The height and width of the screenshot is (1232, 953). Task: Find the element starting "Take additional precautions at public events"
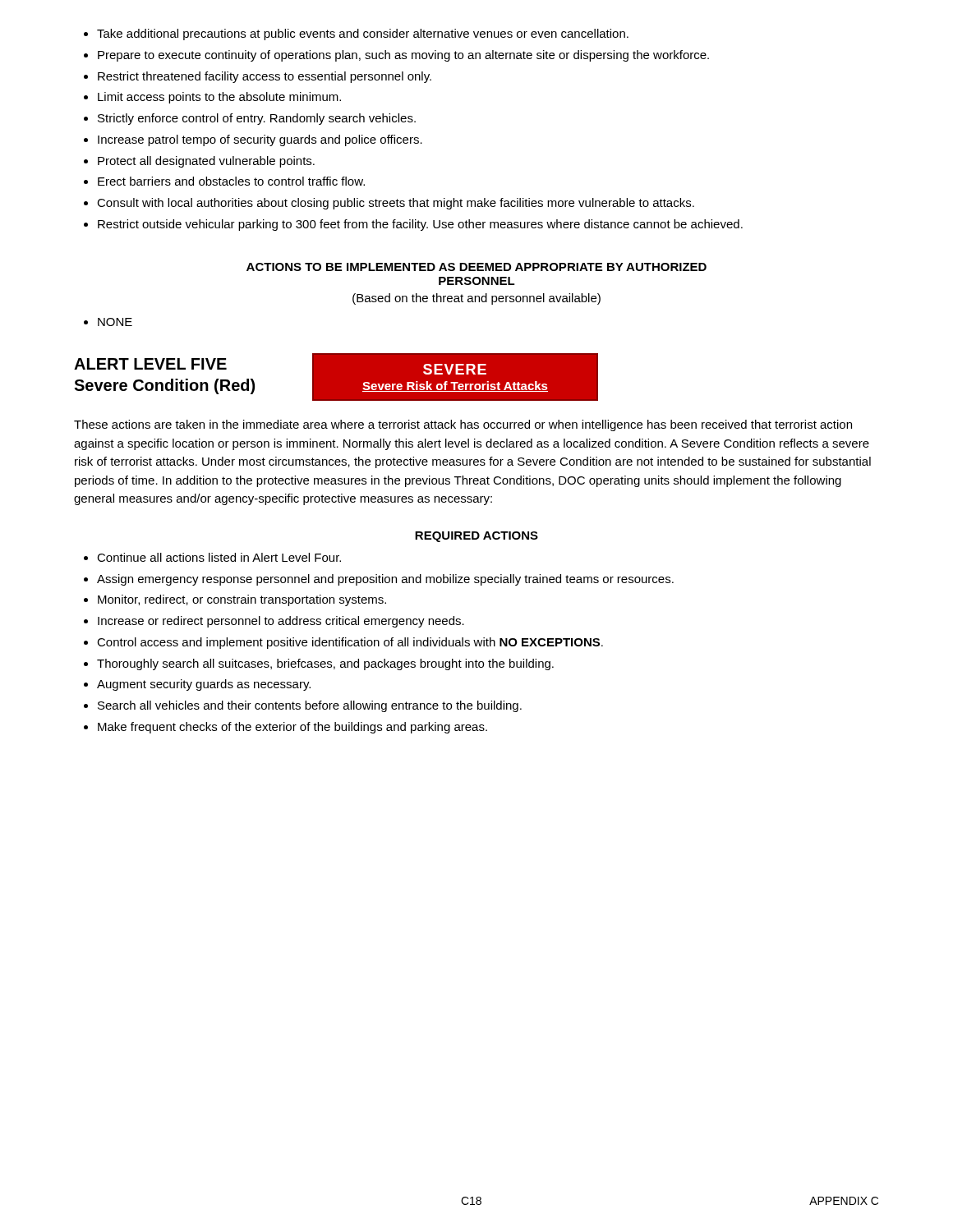(x=488, y=34)
